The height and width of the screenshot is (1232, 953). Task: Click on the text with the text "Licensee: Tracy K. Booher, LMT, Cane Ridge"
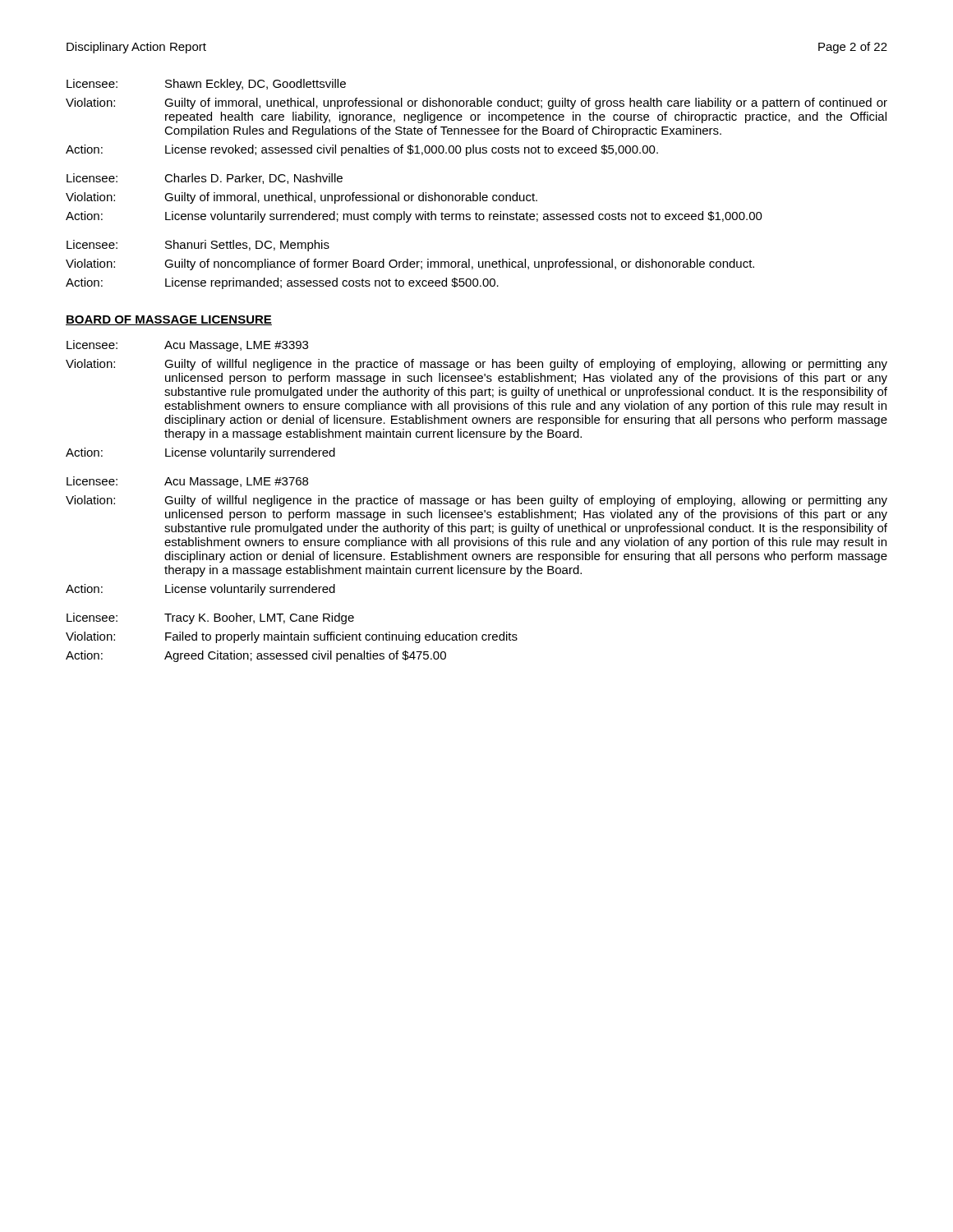click(x=210, y=618)
